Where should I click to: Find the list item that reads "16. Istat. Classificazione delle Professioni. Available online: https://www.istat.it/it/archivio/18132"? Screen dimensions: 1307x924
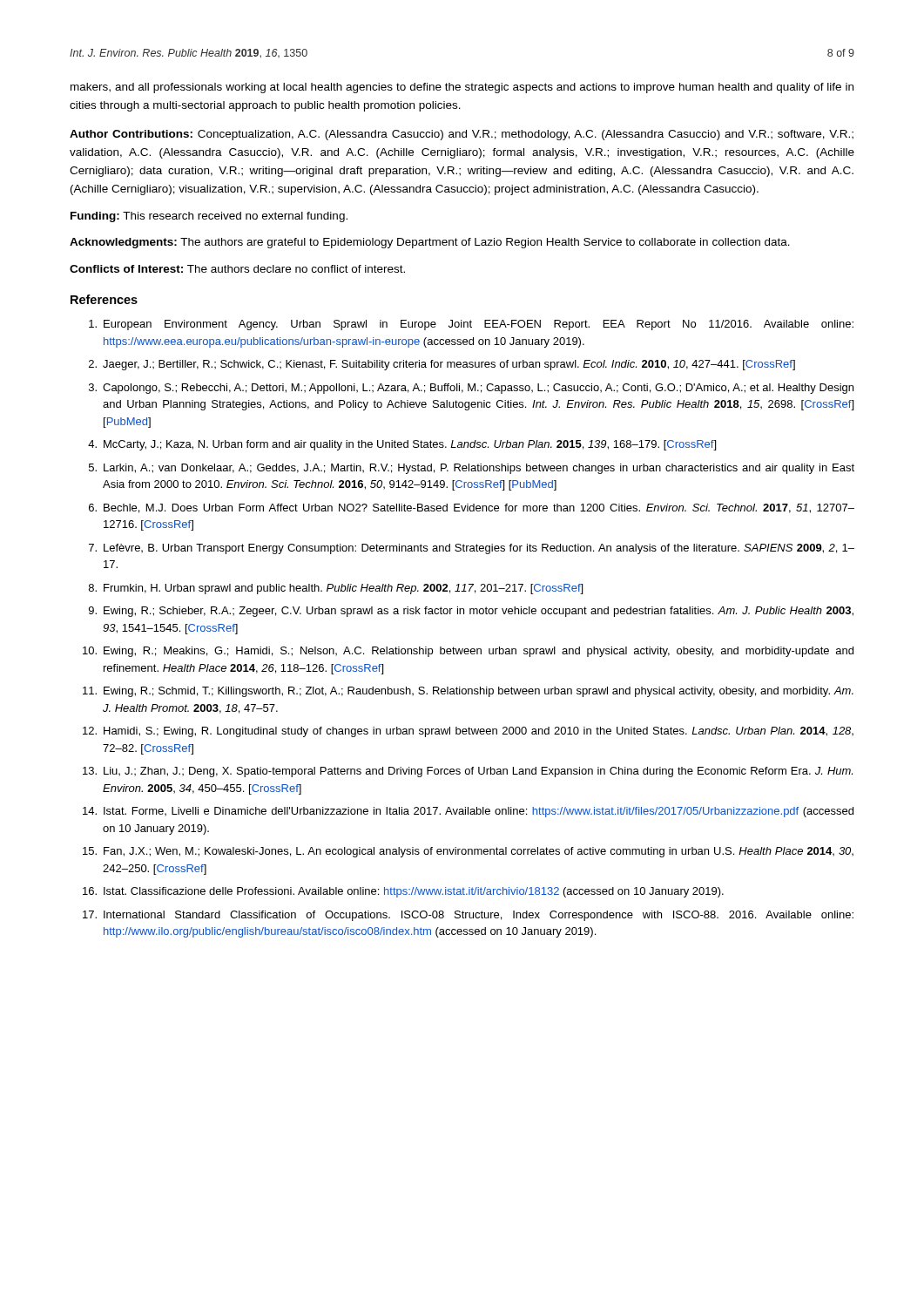[x=397, y=891]
